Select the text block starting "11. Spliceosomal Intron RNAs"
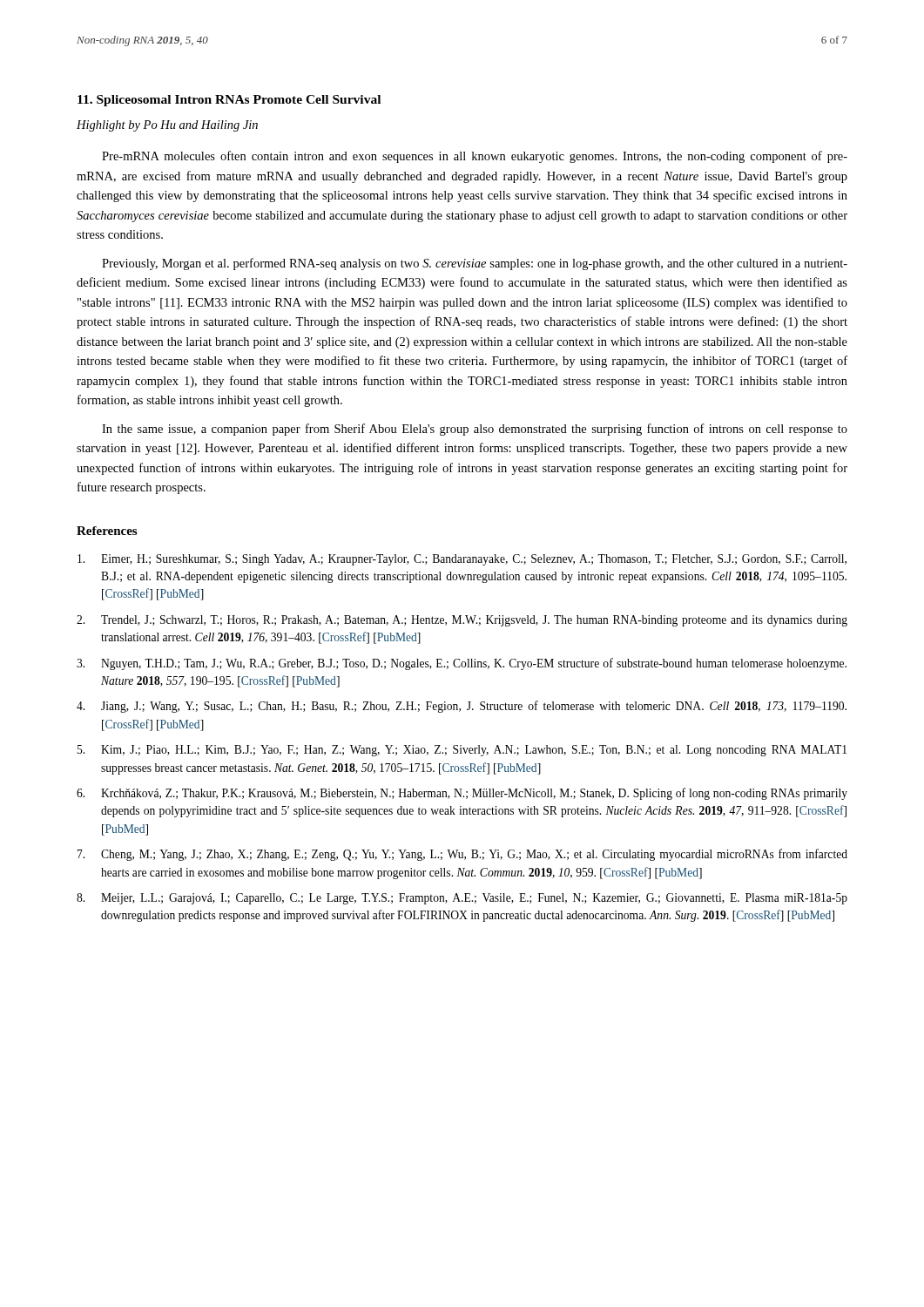The width and height of the screenshot is (924, 1307). (x=229, y=101)
